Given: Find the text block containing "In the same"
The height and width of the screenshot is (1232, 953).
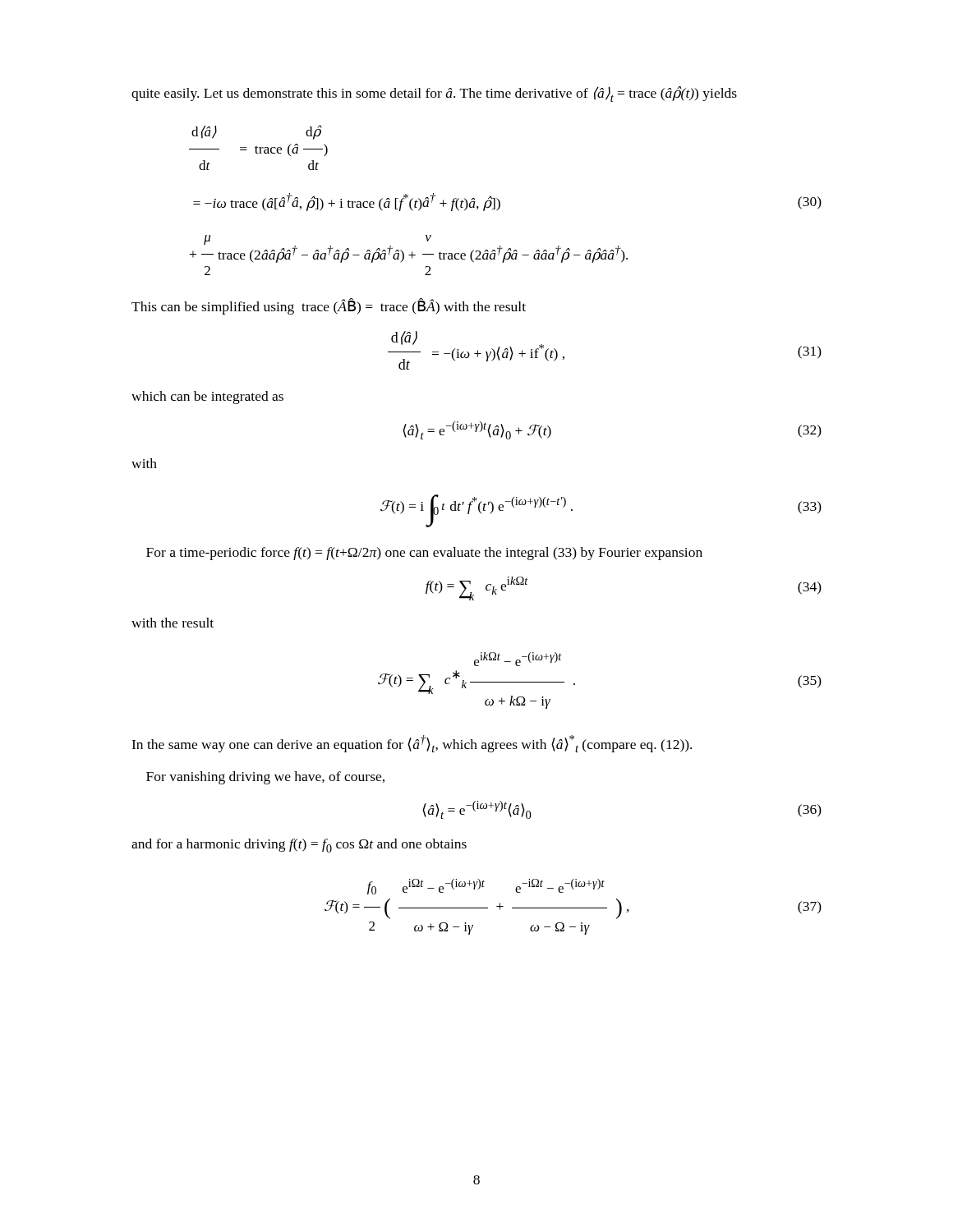Looking at the screenshot, I should [x=412, y=744].
